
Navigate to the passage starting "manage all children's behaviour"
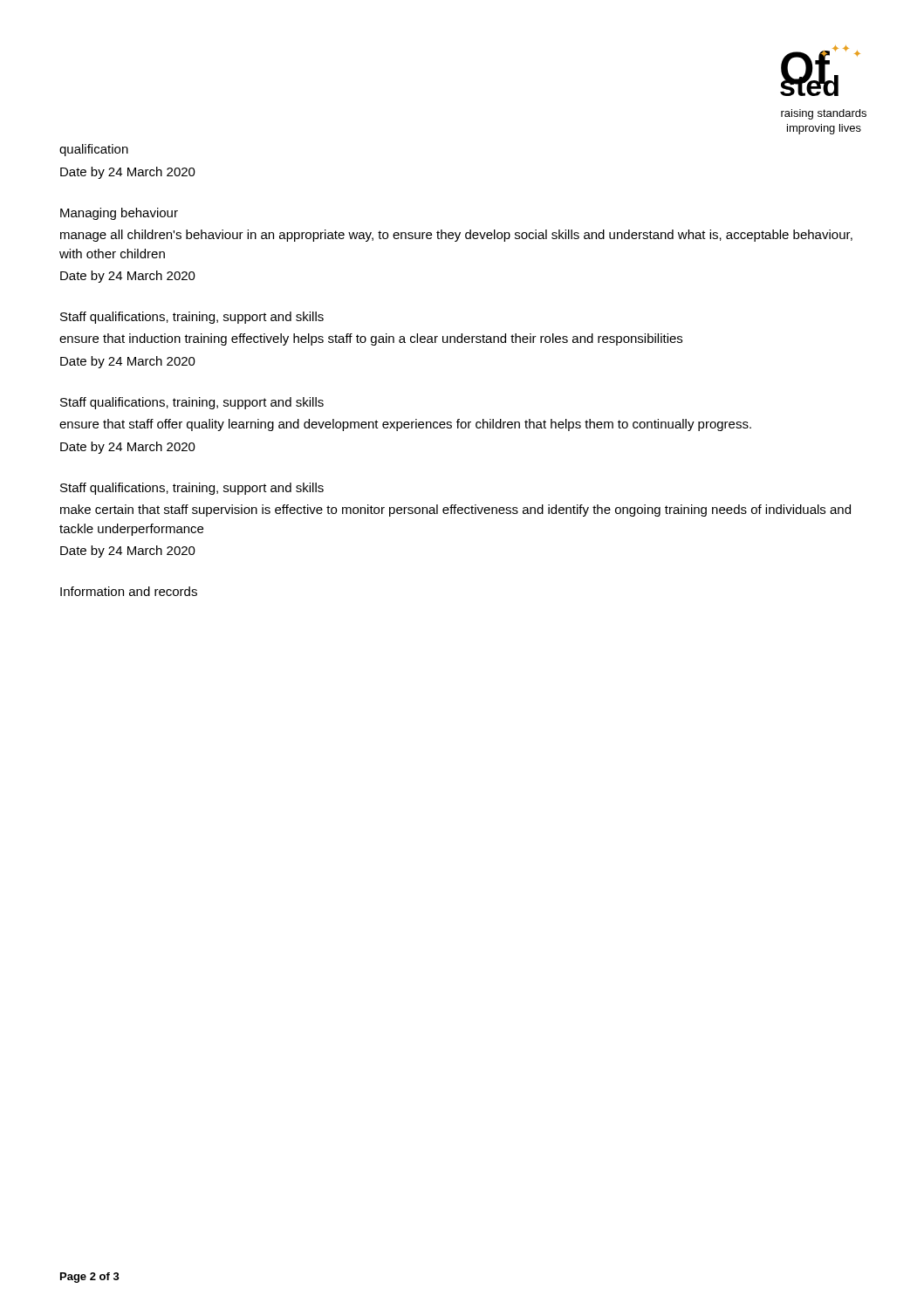462,244
